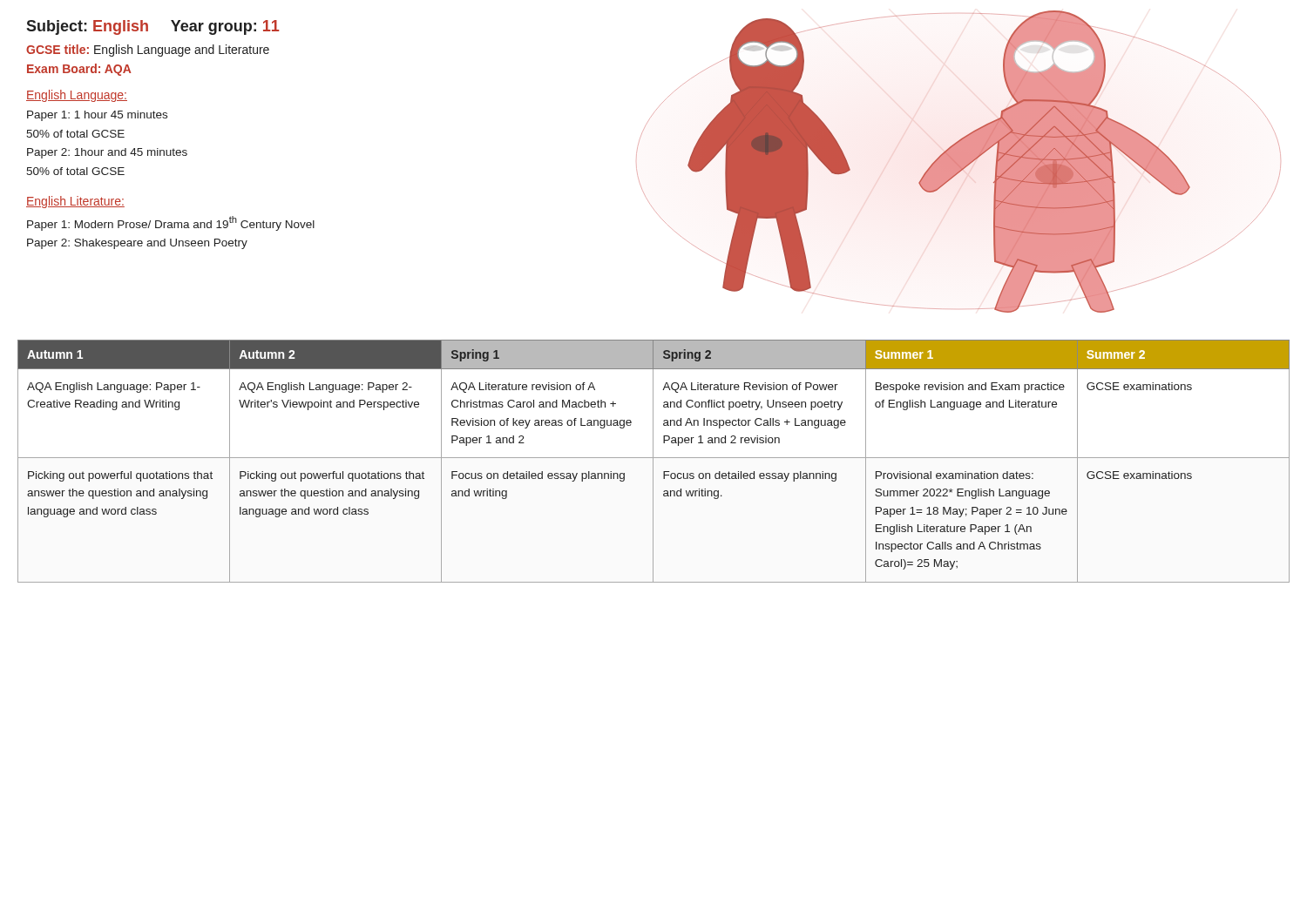Select the text starting "English Language:"
Screen dimensions: 924x1307
pos(77,95)
